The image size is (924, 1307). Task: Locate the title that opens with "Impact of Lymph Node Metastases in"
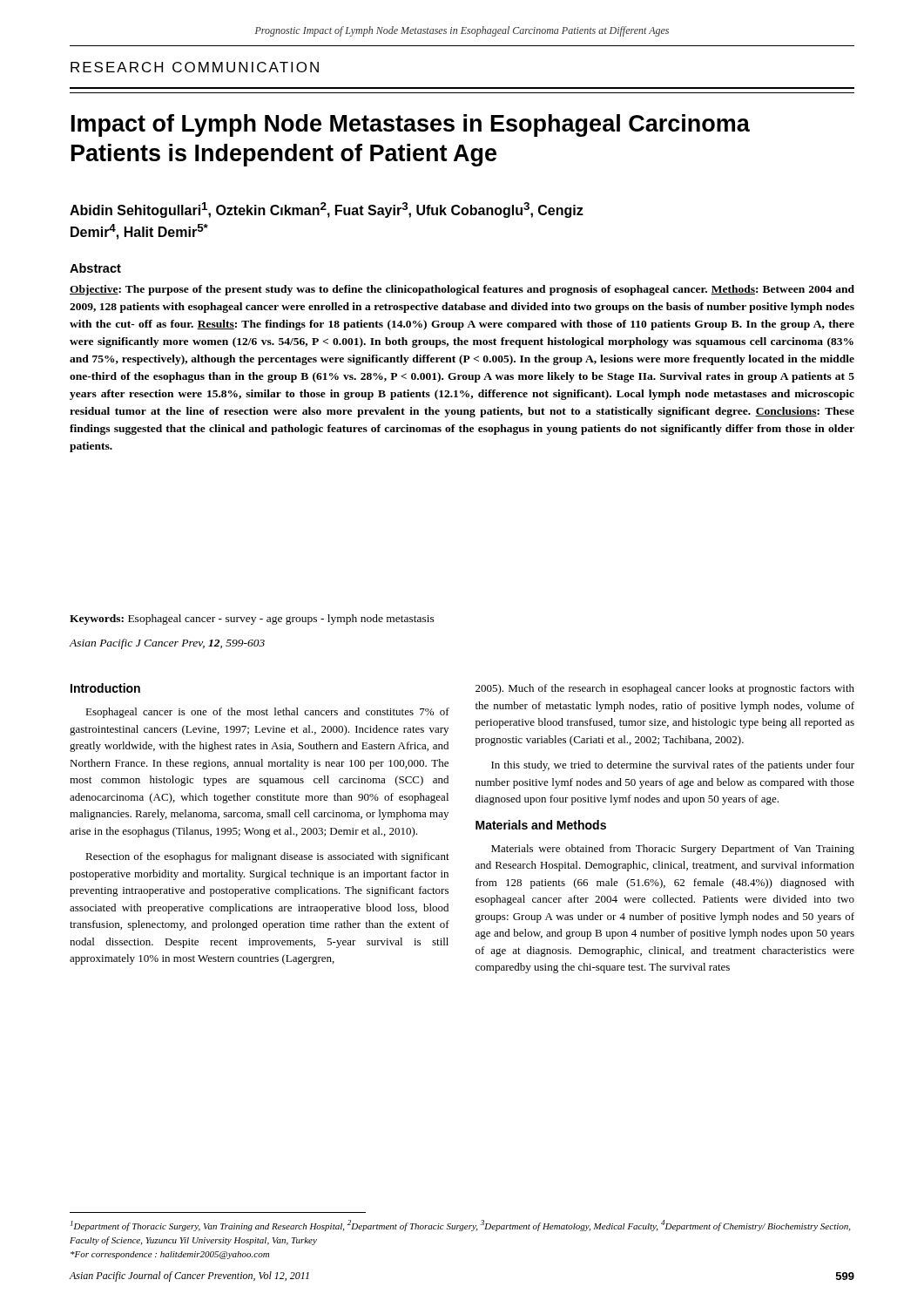click(462, 139)
